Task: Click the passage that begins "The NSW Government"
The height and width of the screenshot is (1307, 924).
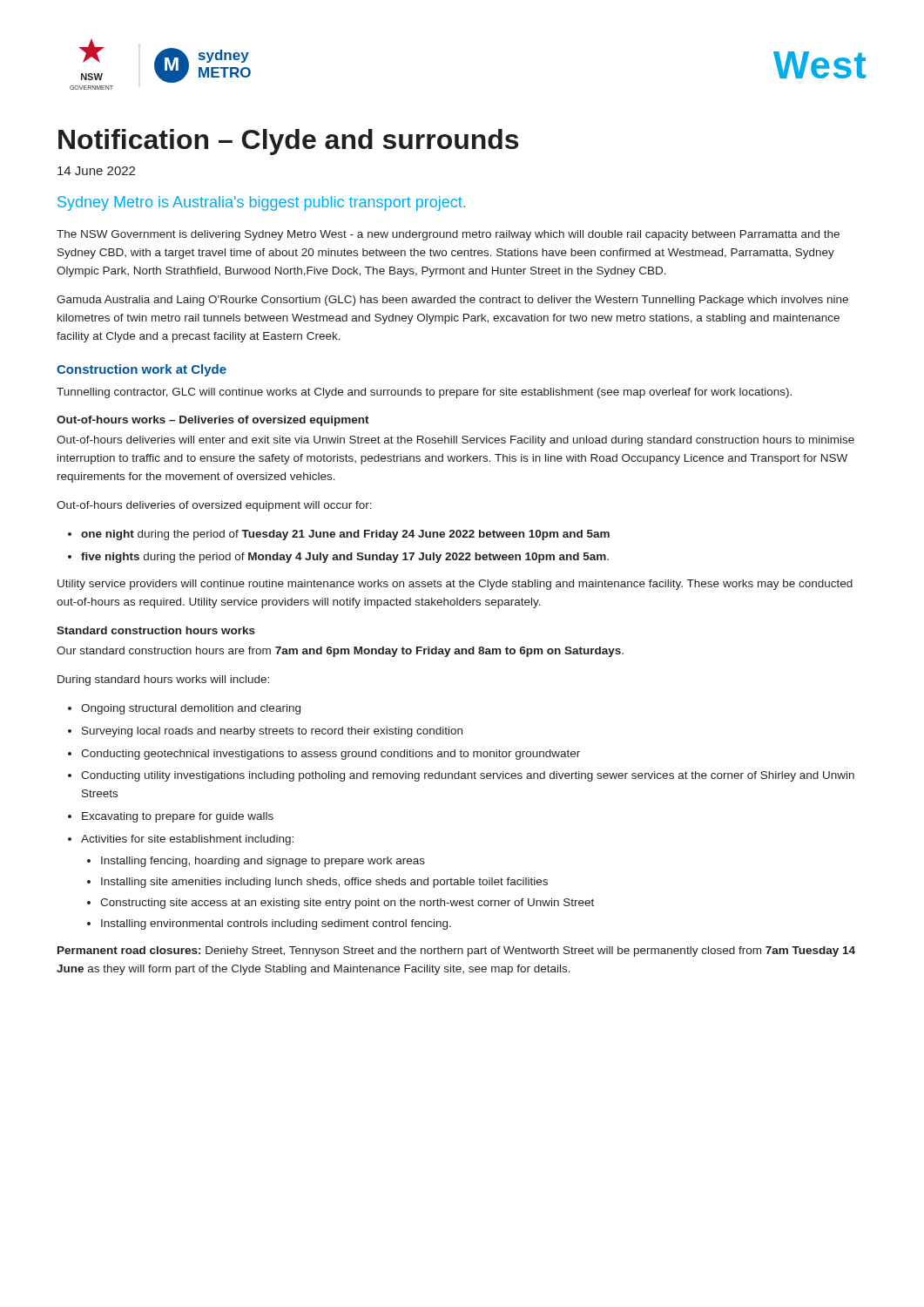Action: pyautogui.click(x=462, y=253)
